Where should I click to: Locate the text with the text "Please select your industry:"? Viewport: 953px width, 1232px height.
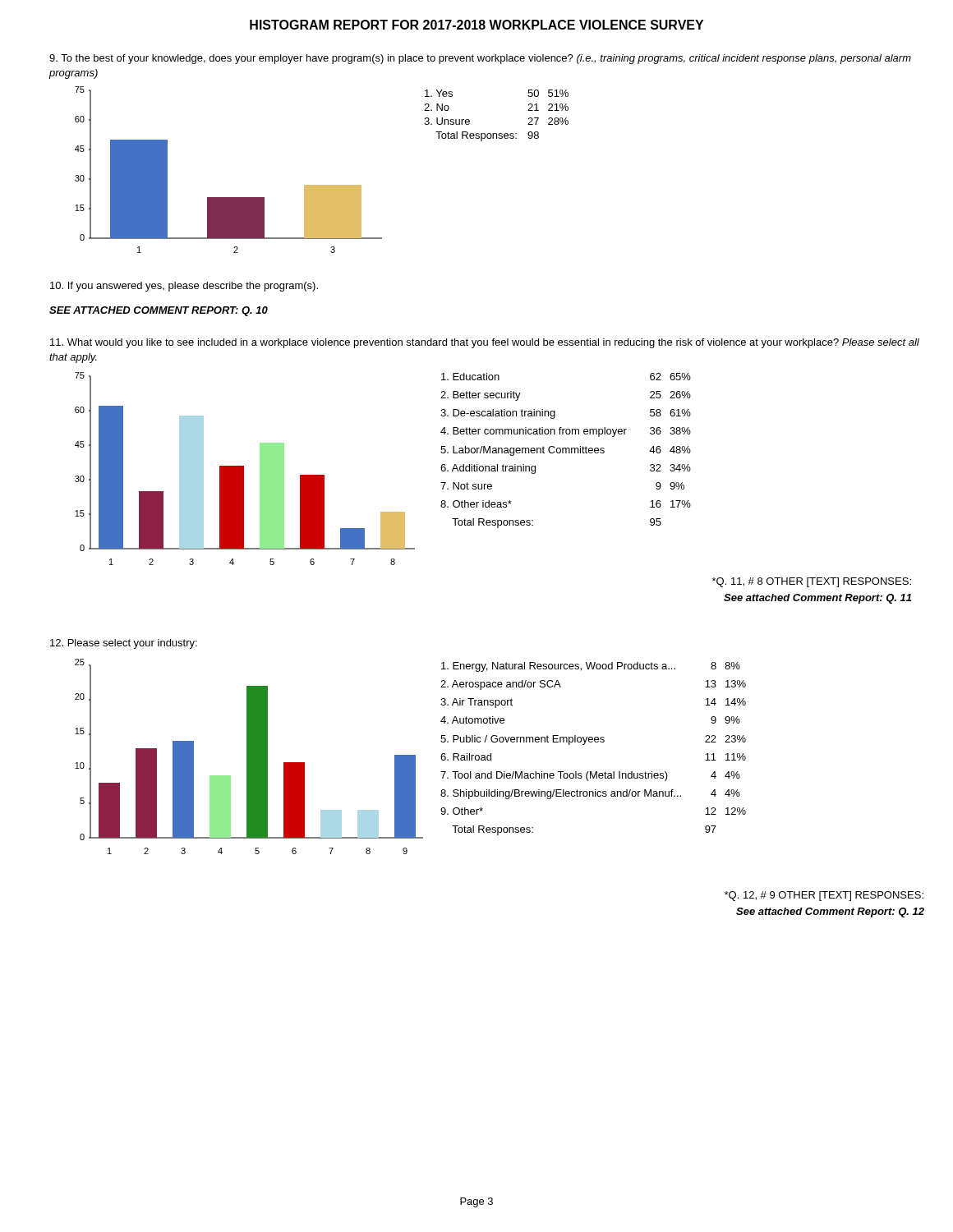pyautogui.click(x=124, y=643)
